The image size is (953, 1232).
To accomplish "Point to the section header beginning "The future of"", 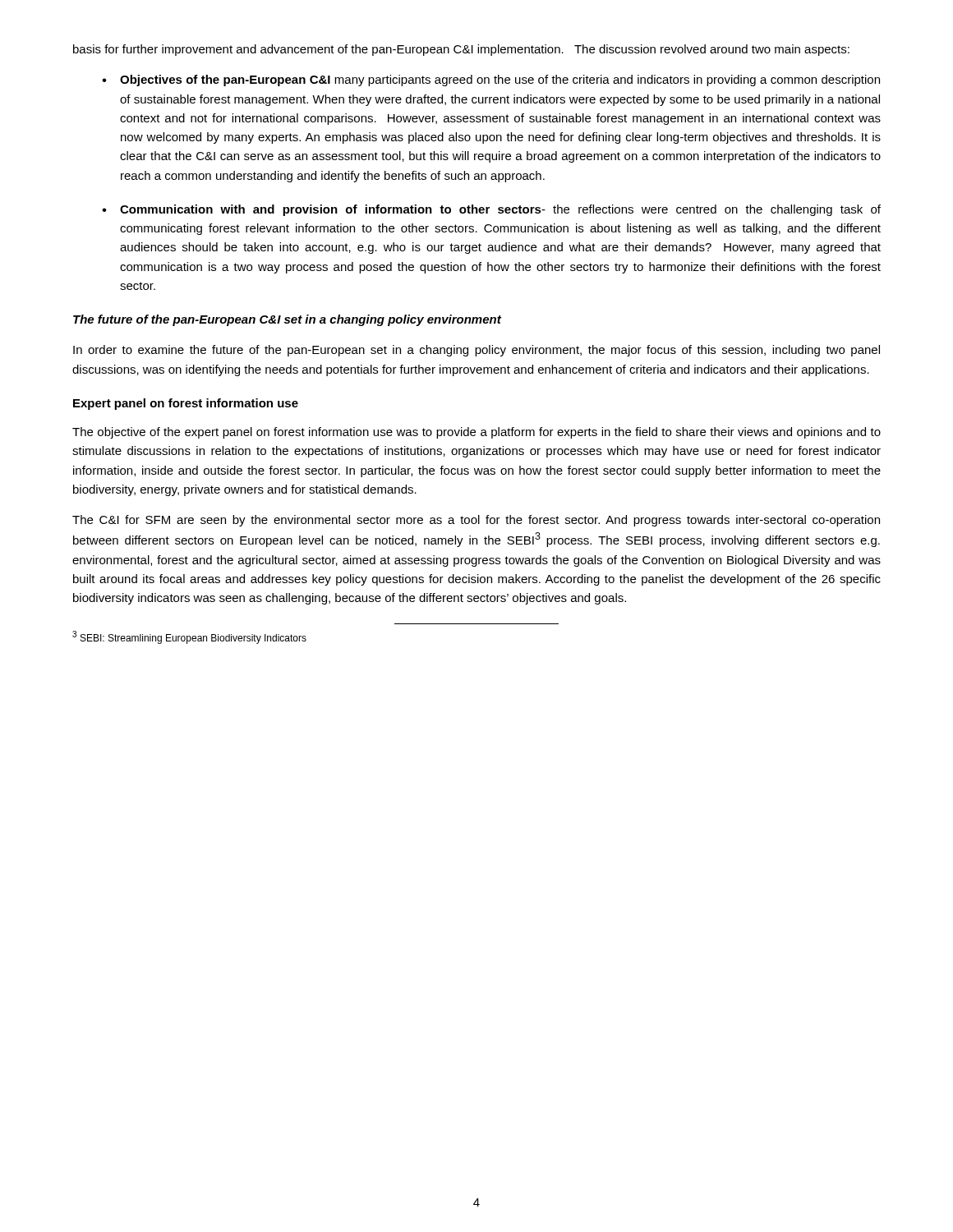I will [x=287, y=319].
